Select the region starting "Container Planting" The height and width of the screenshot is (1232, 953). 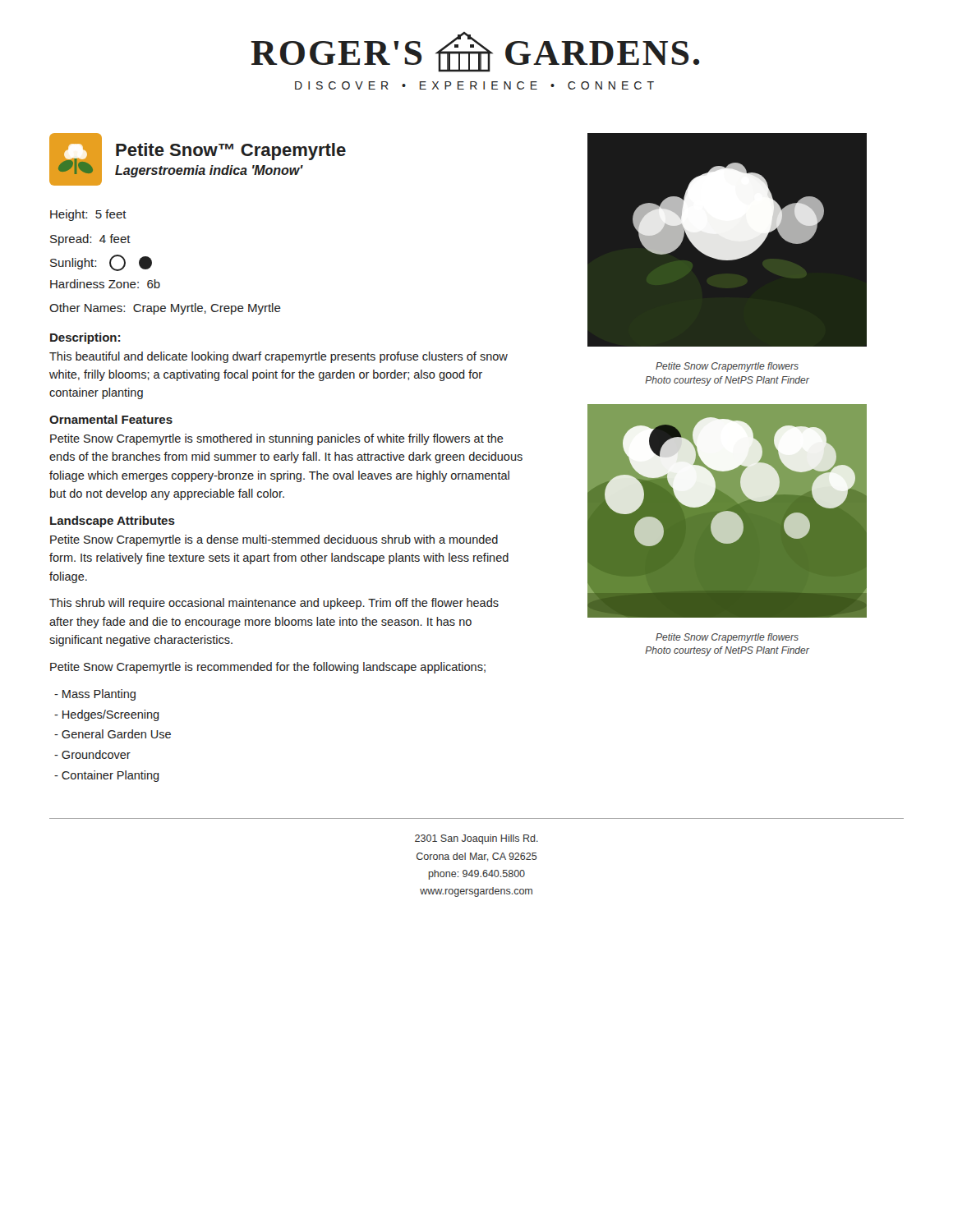[x=107, y=775]
